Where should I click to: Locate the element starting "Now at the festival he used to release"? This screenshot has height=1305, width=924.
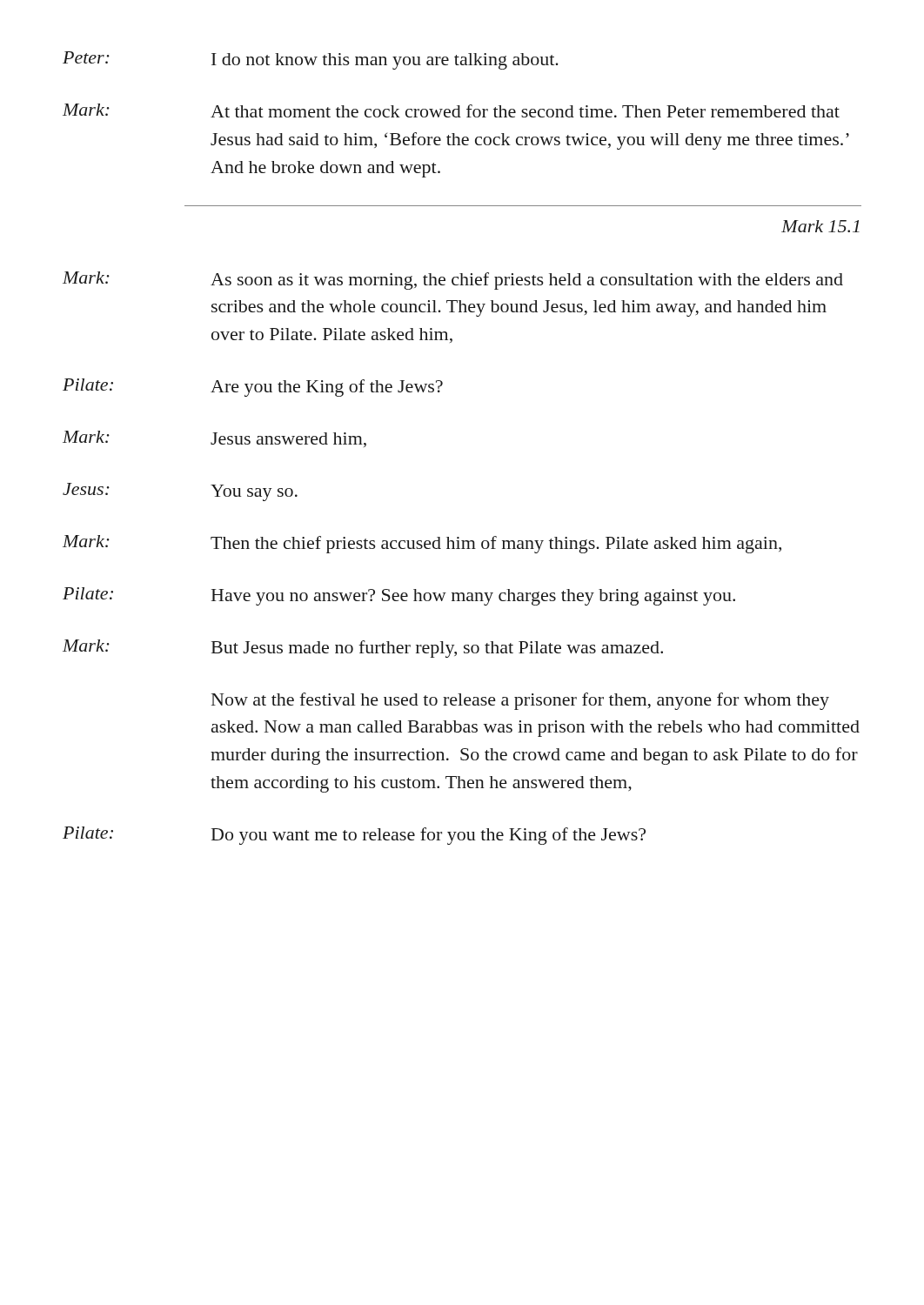(462, 741)
